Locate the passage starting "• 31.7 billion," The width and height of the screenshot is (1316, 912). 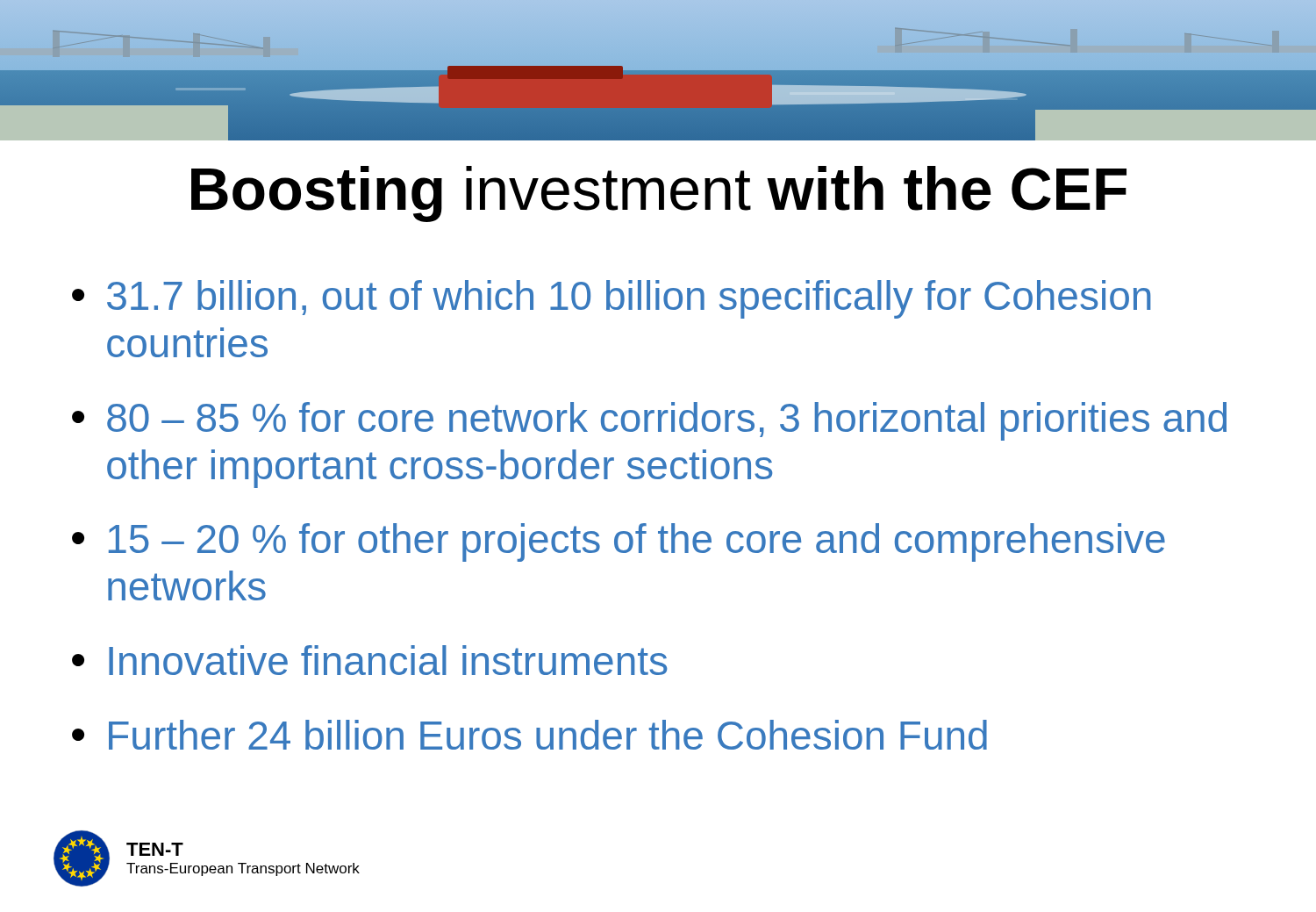[658, 320]
